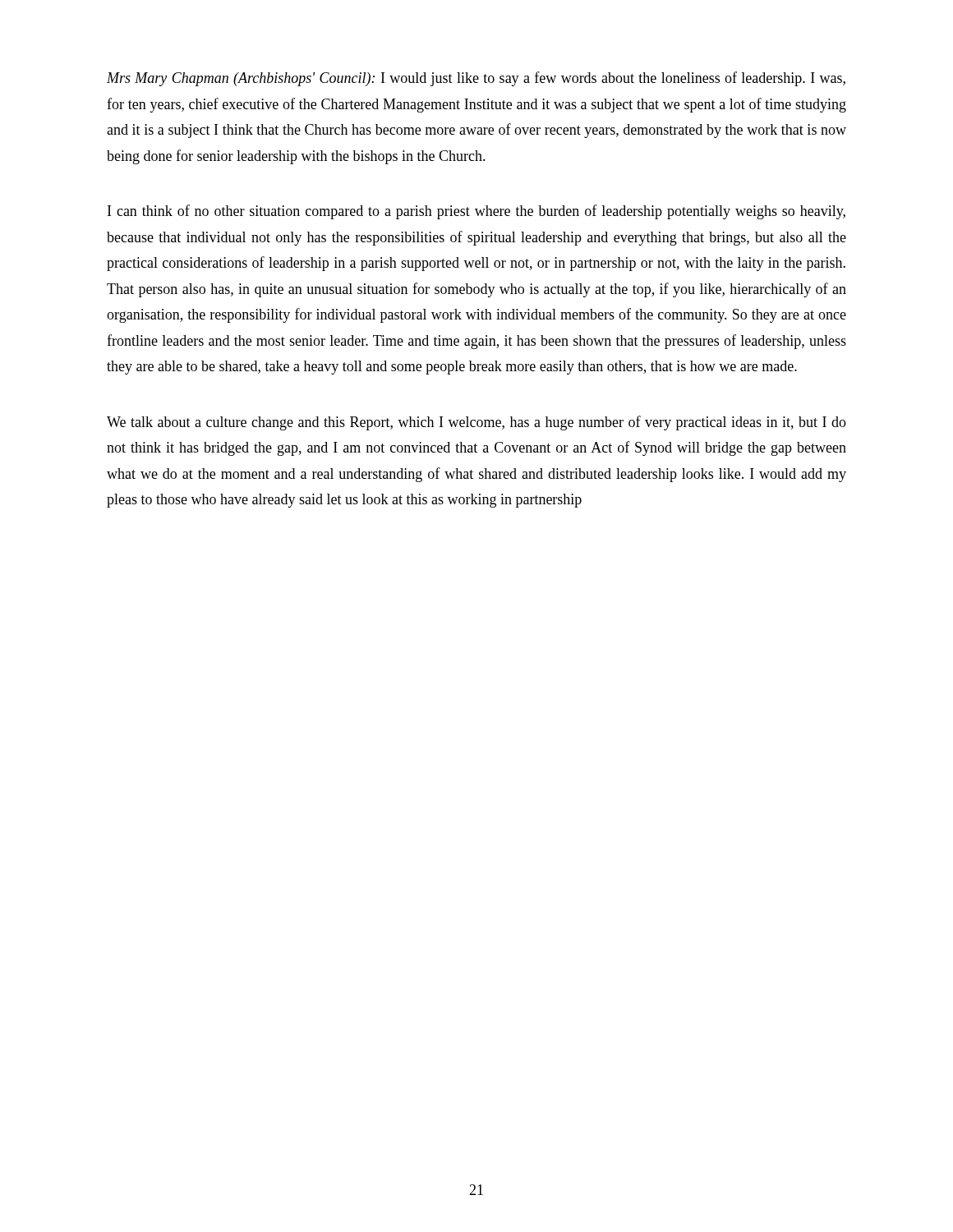Locate the region starting "I can think of no"
953x1232 pixels.
tap(476, 289)
